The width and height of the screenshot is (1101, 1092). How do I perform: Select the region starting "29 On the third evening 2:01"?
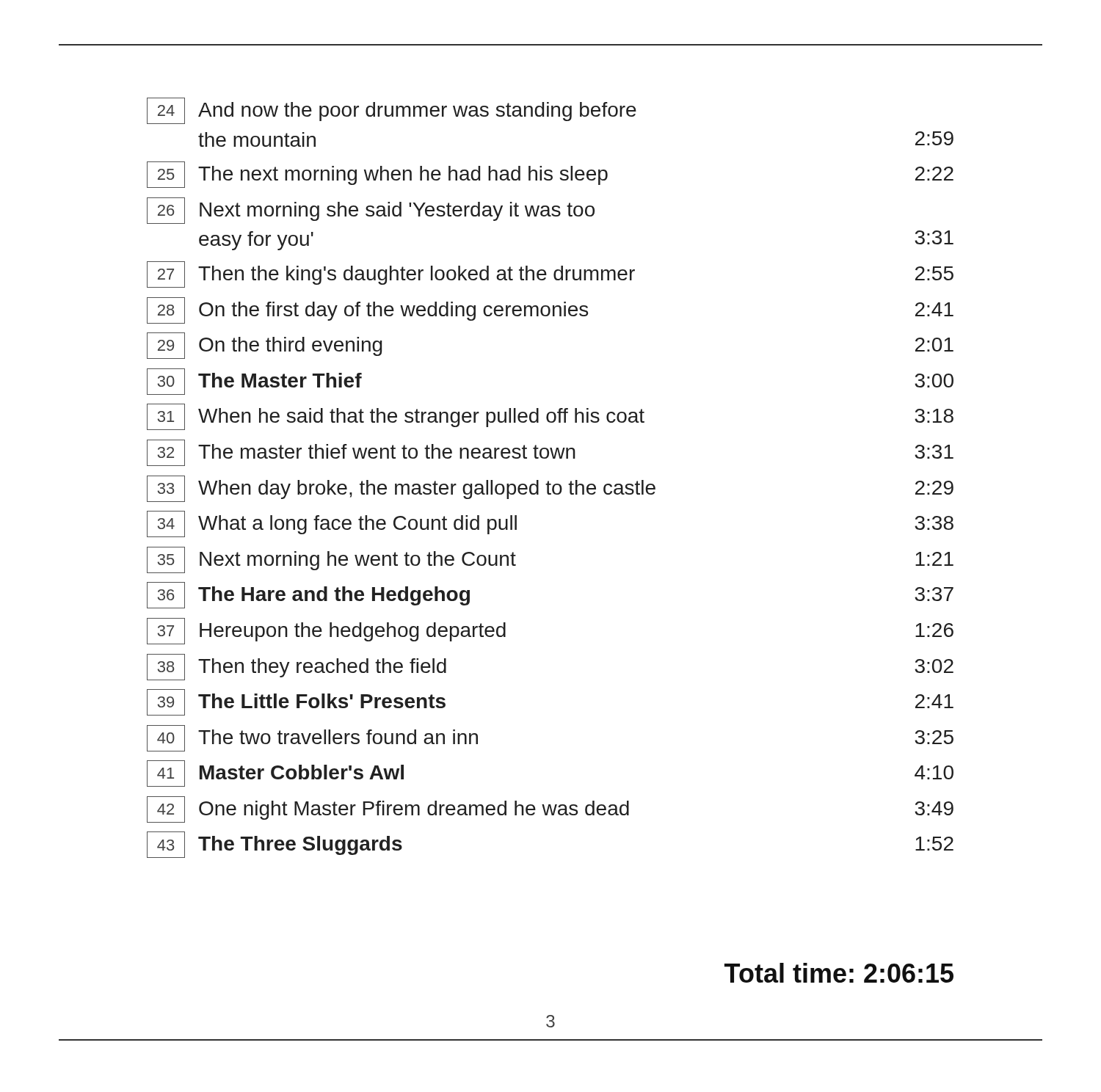268,345
